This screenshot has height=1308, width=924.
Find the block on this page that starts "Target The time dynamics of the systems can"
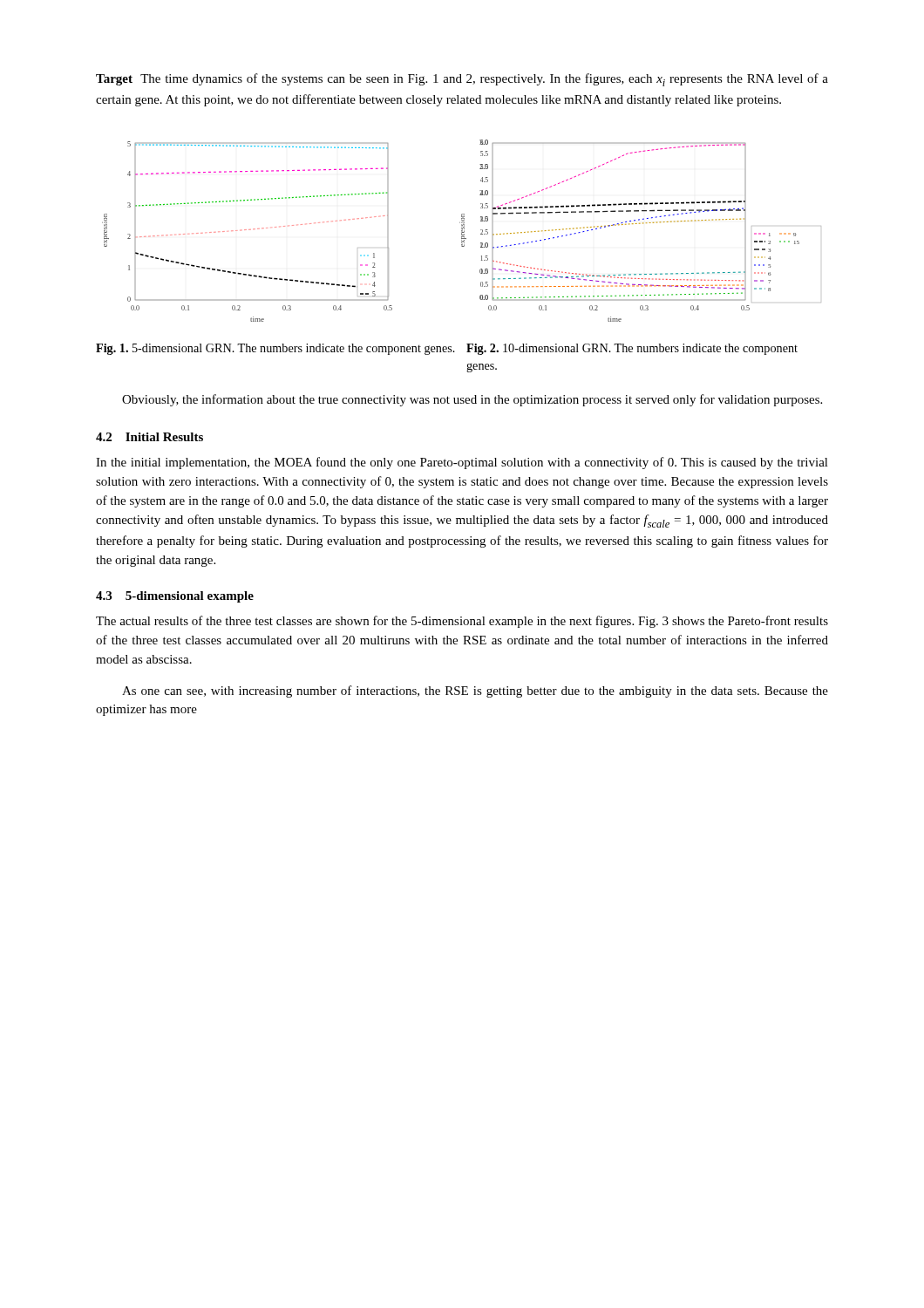tap(462, 89)
